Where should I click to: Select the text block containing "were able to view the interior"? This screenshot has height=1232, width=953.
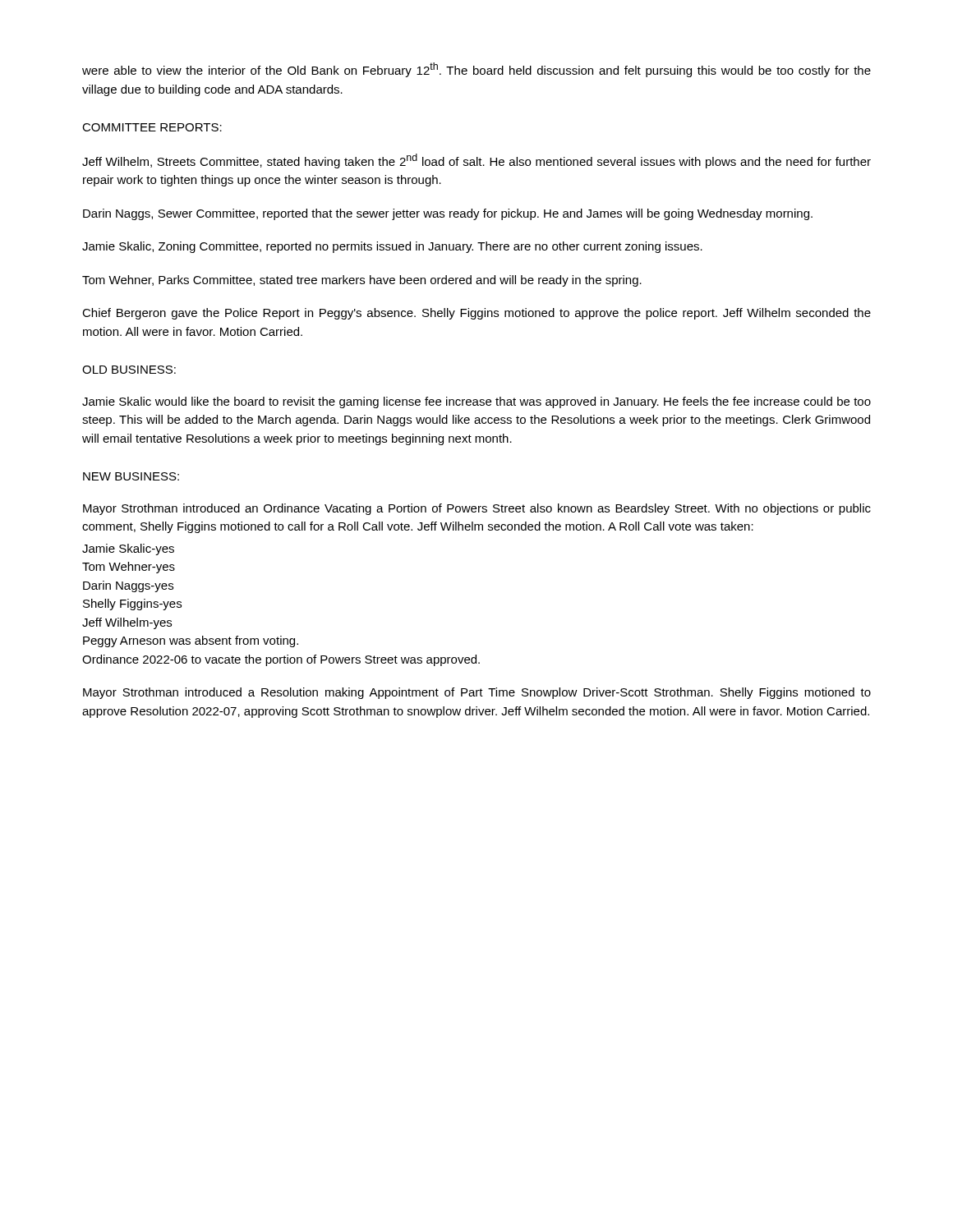pyautogui.click(x=476, y=78)
